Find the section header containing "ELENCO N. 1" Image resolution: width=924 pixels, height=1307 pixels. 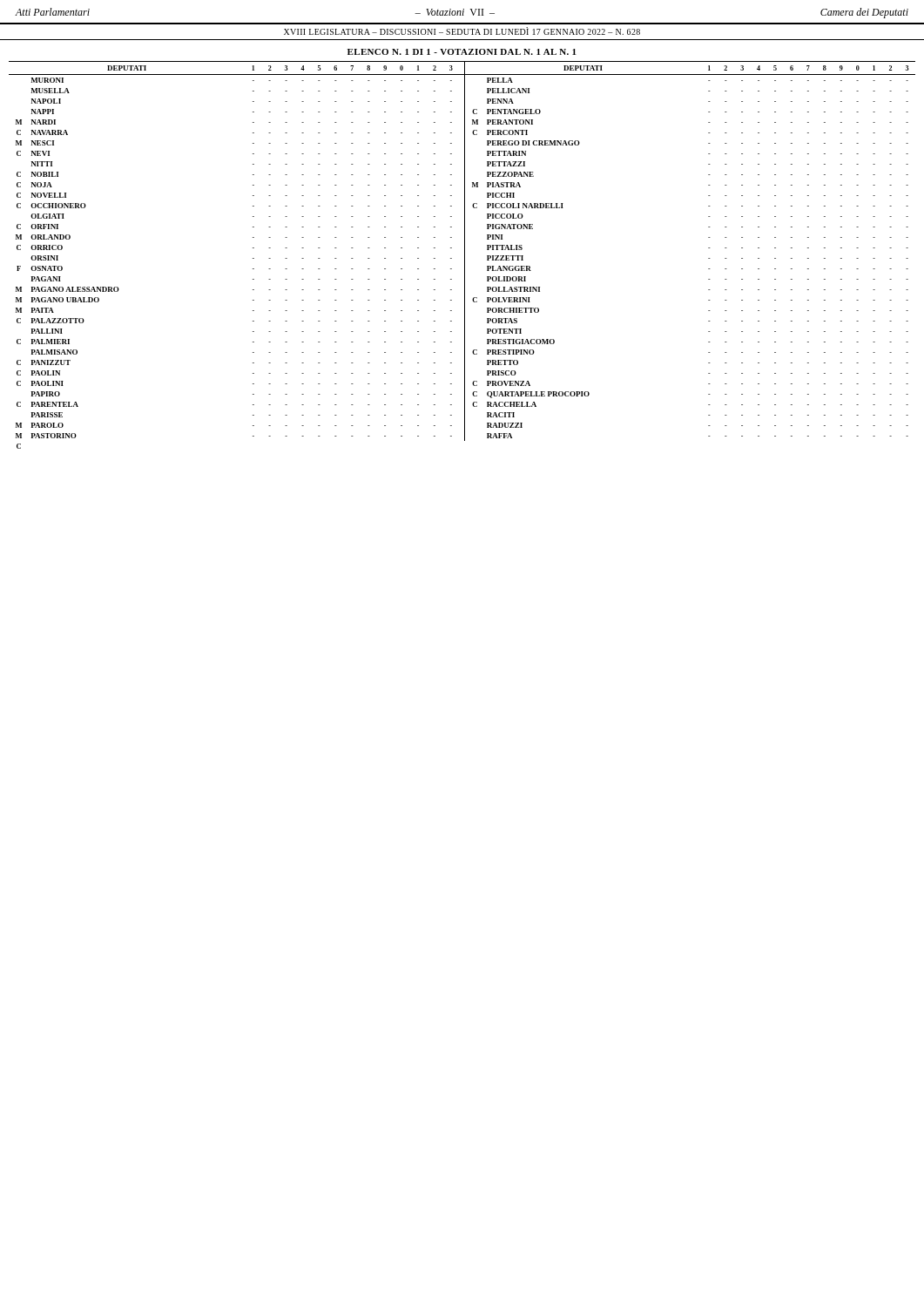point(462,51)
